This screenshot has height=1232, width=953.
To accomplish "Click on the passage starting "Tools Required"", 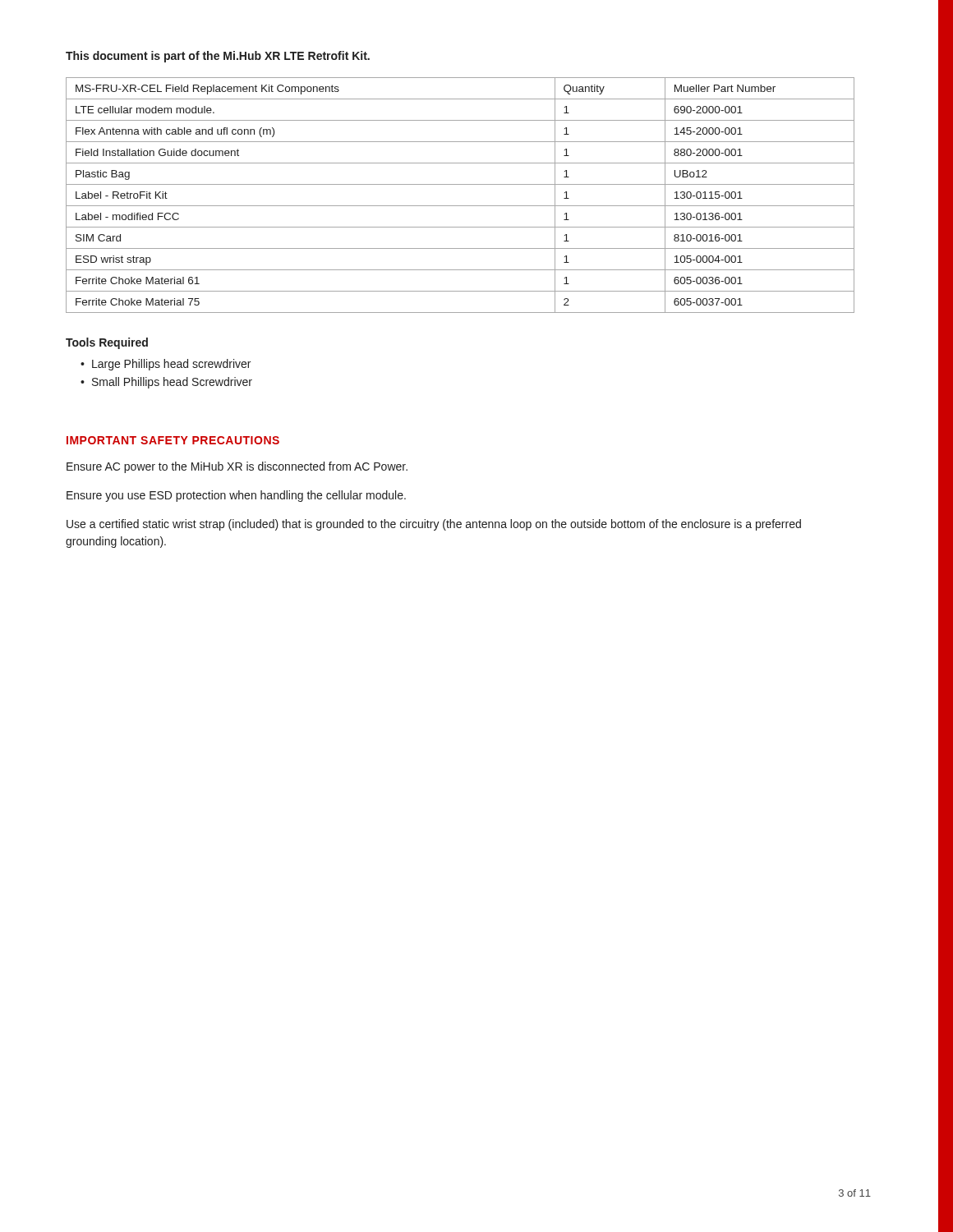I will pyautogui.click(x=107, y=342).
